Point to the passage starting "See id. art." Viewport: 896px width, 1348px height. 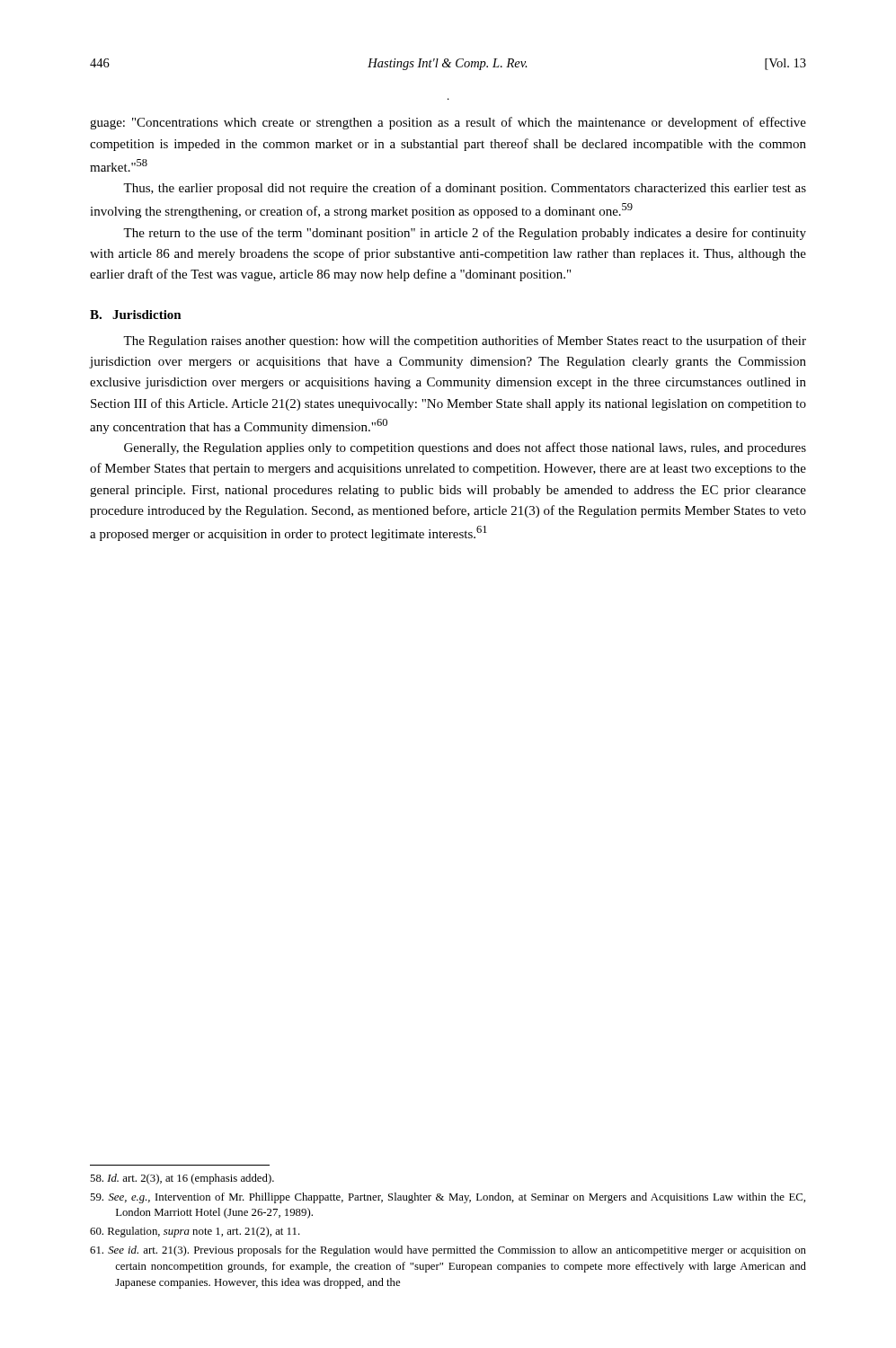tap(448, 1266)
